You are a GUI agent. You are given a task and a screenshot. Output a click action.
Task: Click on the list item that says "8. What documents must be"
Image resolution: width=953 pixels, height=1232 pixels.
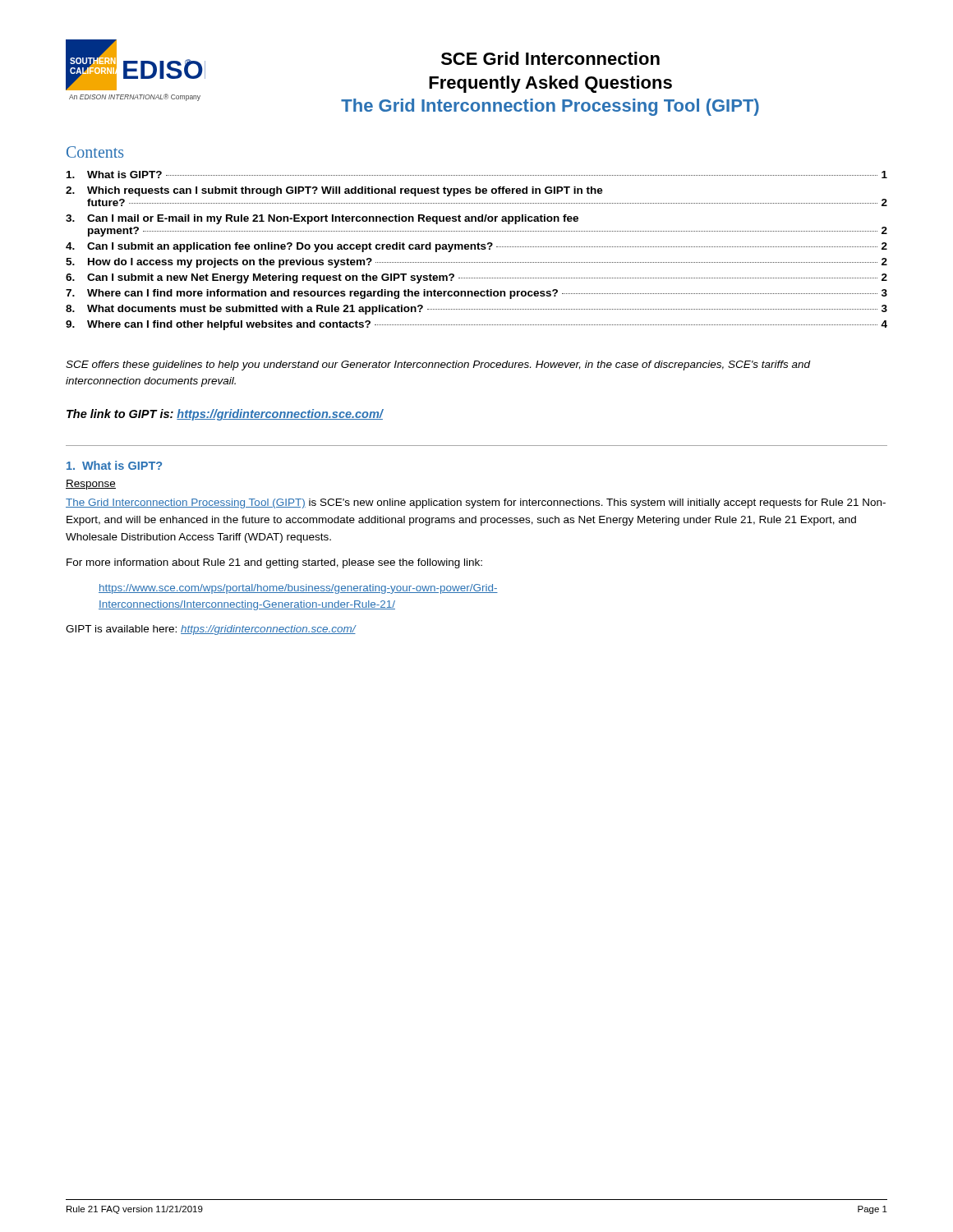(476, 308)
